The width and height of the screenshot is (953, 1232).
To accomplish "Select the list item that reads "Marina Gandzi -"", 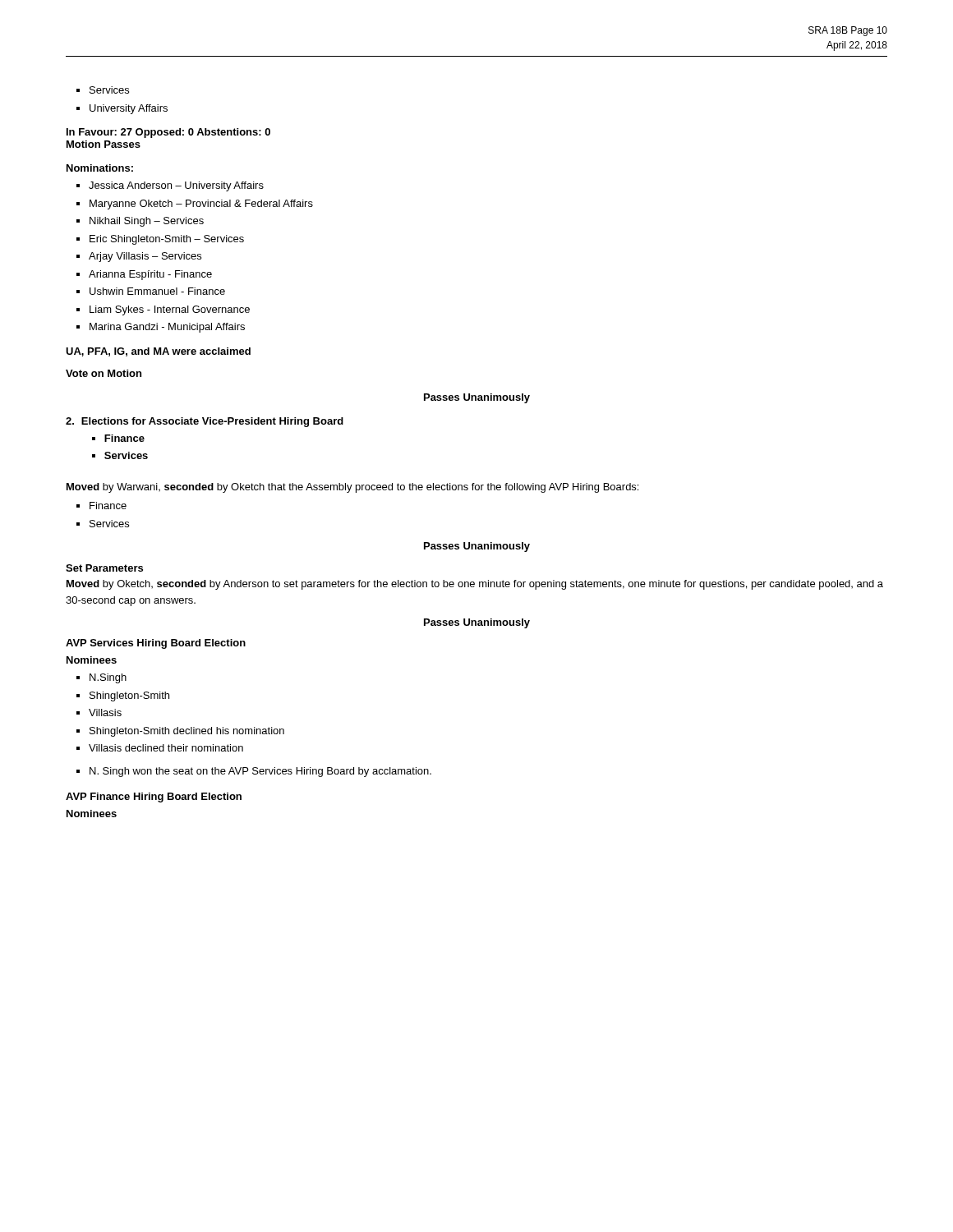I will point(167,326).
